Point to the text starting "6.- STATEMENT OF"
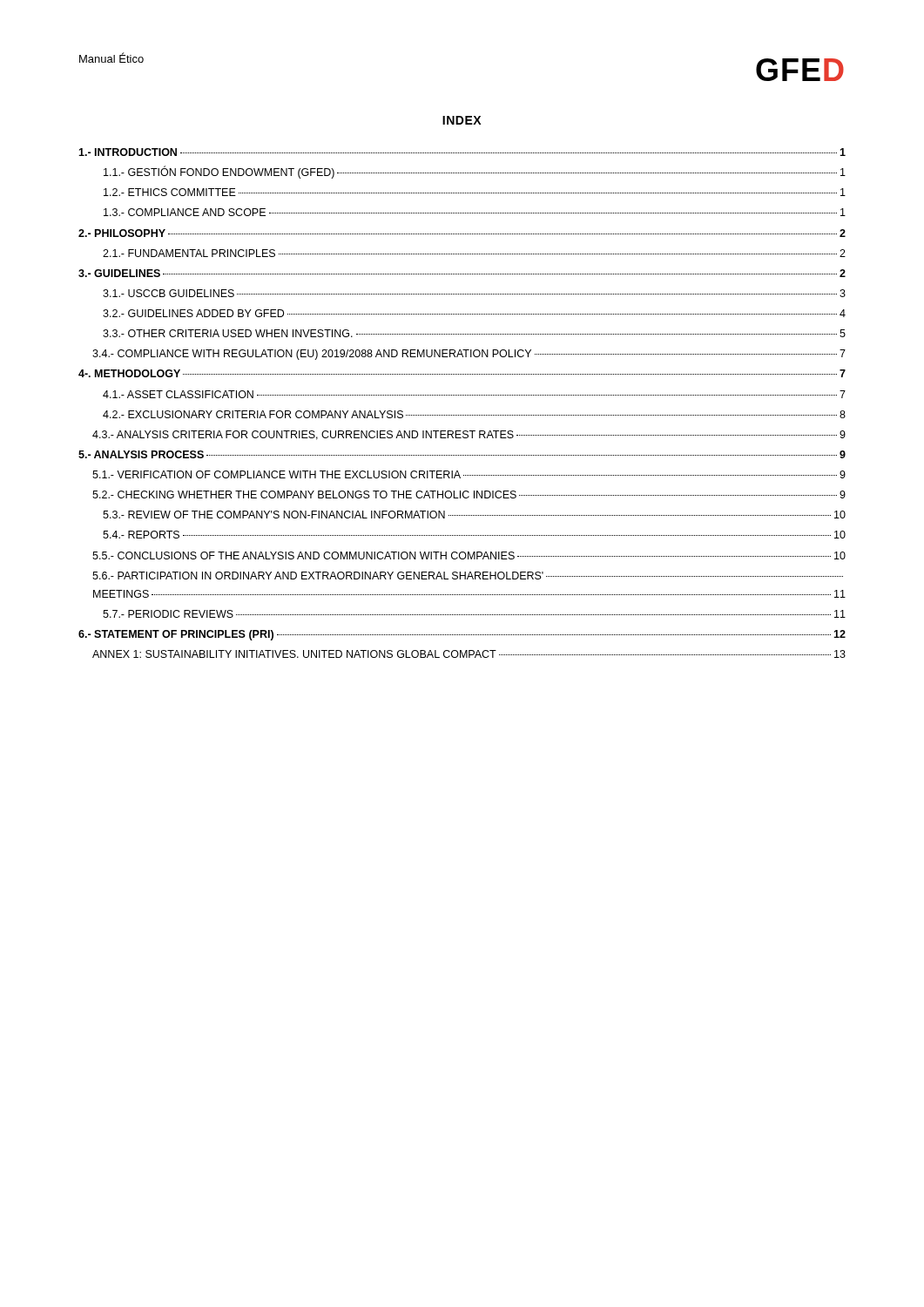Screen dimensions: 1307x924 [462, 635]
